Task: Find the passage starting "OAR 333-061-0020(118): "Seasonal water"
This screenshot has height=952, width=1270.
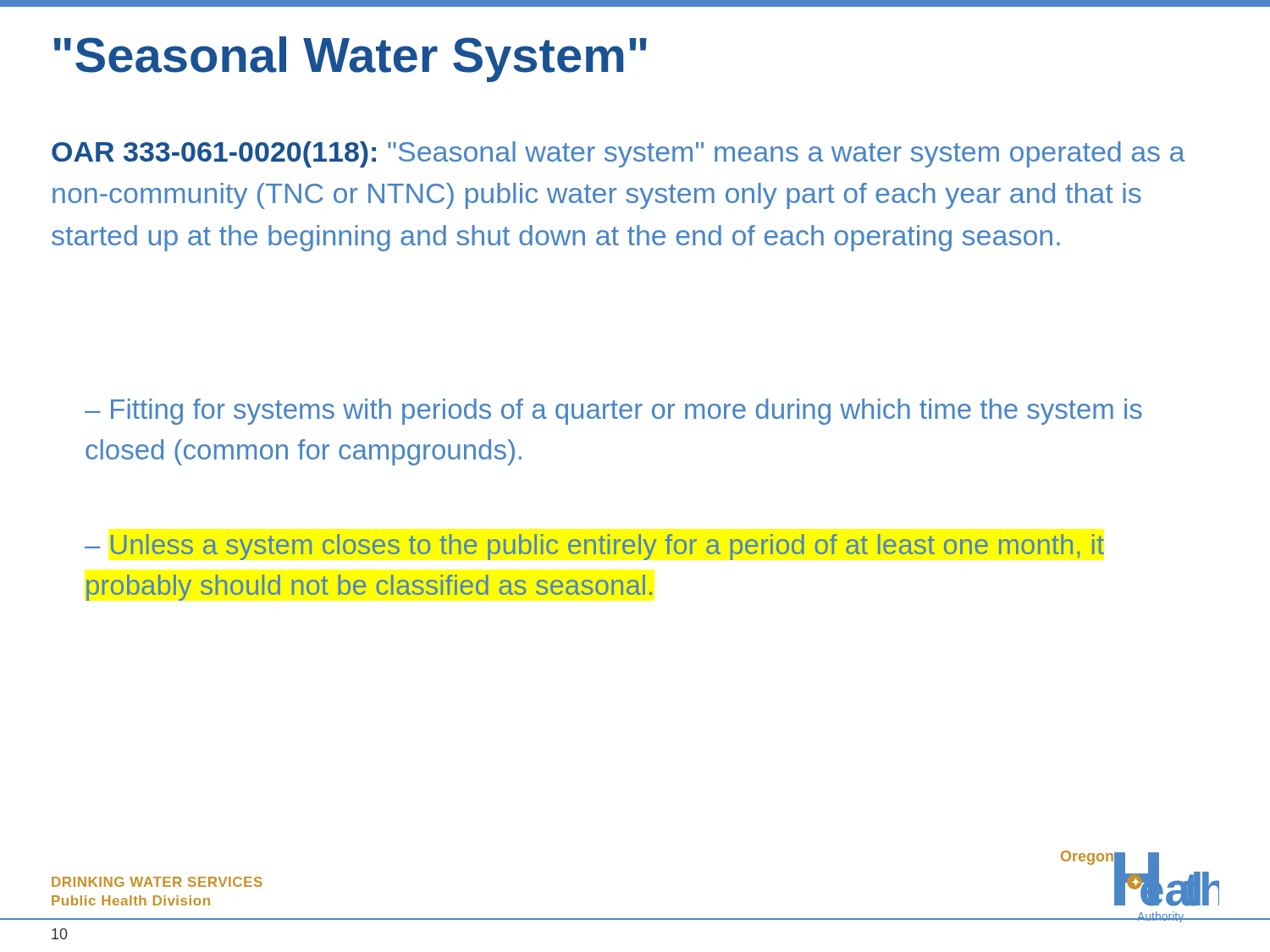Action: coord(618,193)
